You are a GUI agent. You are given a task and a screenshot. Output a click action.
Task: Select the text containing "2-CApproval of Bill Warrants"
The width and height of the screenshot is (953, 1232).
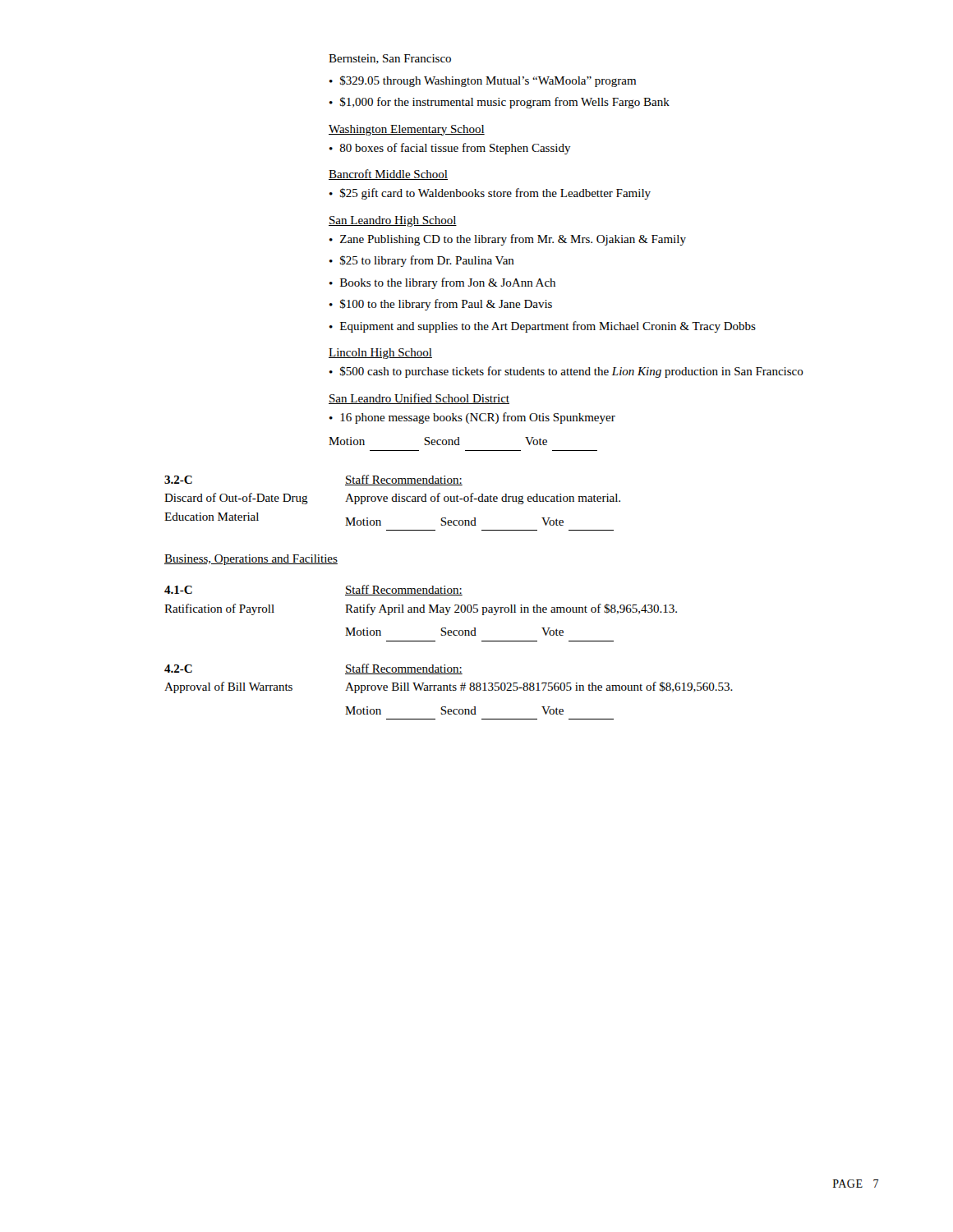coord(229,677)
